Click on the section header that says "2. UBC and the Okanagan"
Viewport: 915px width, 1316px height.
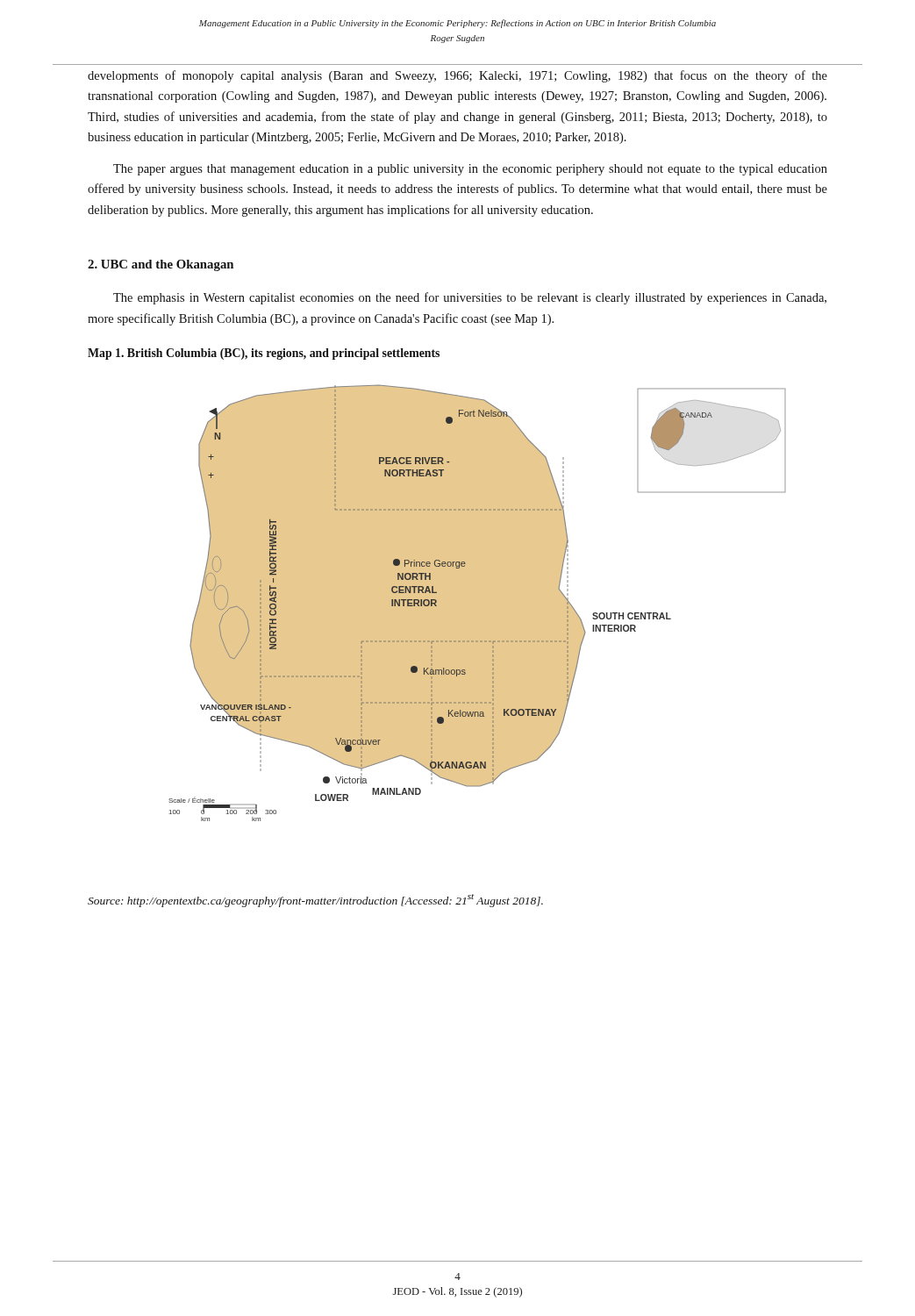[x=161, y=264]
